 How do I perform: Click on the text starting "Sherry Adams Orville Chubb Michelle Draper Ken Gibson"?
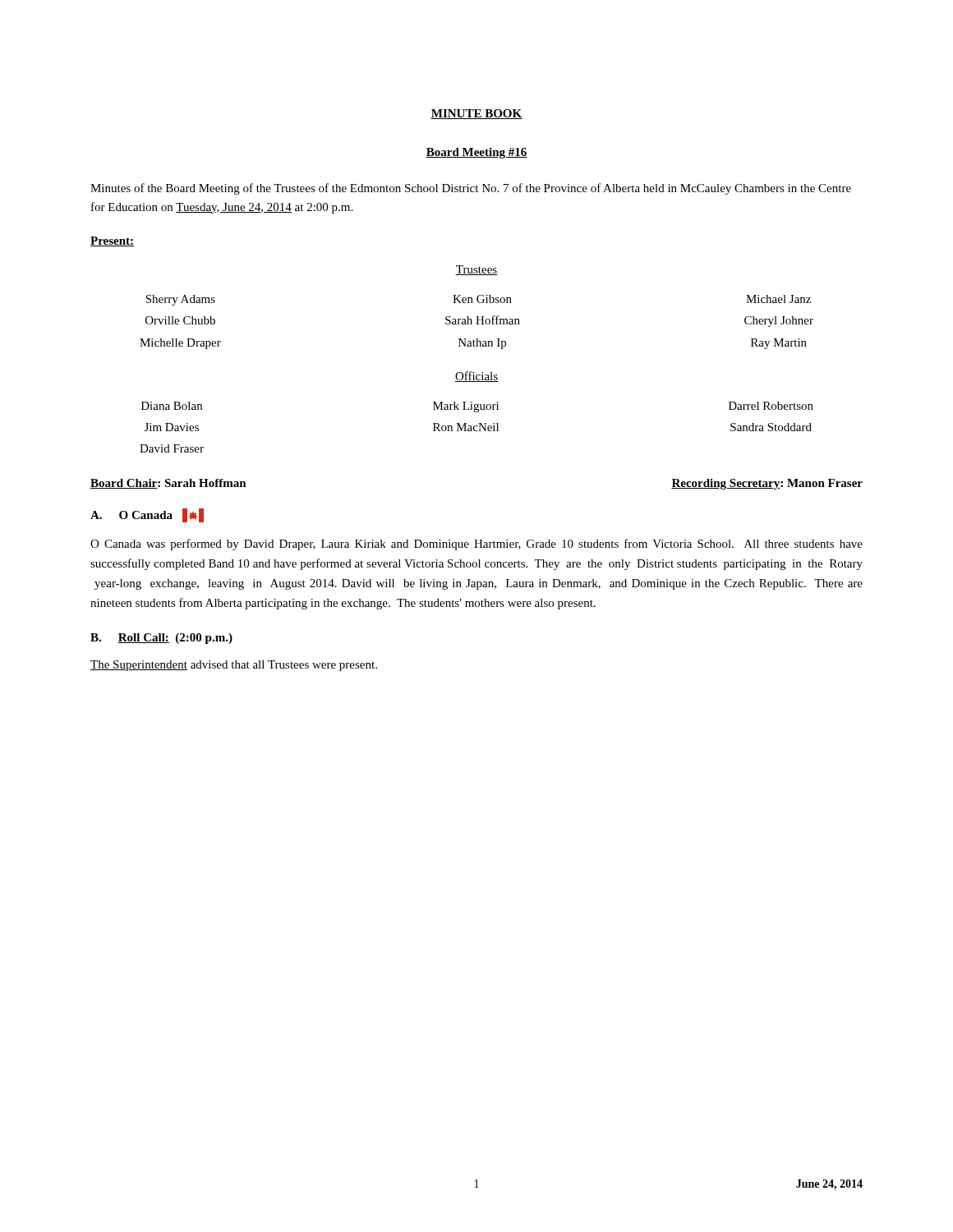(x=476, y=321)
